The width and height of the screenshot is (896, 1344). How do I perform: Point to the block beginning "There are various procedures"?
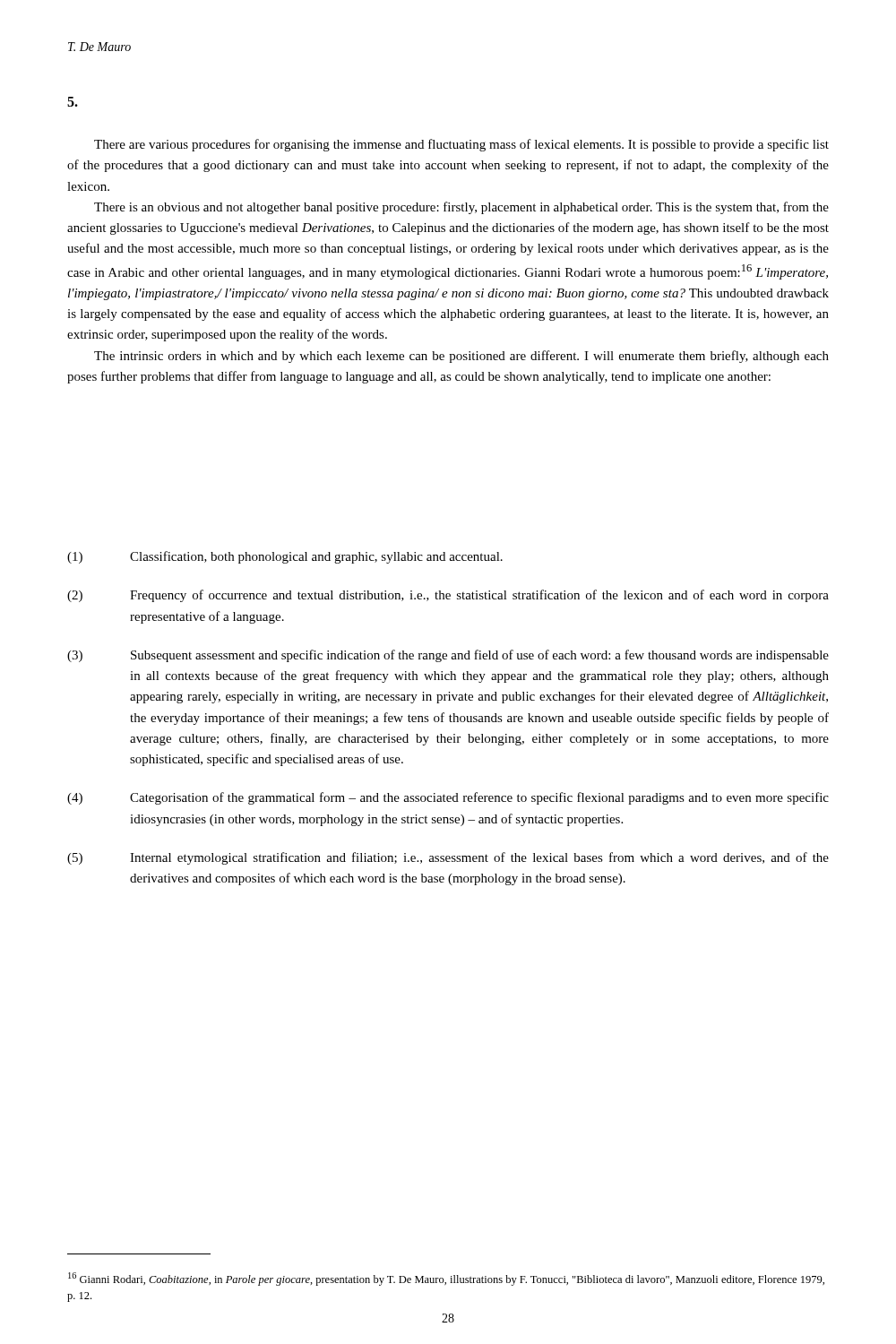pos(448,261)
